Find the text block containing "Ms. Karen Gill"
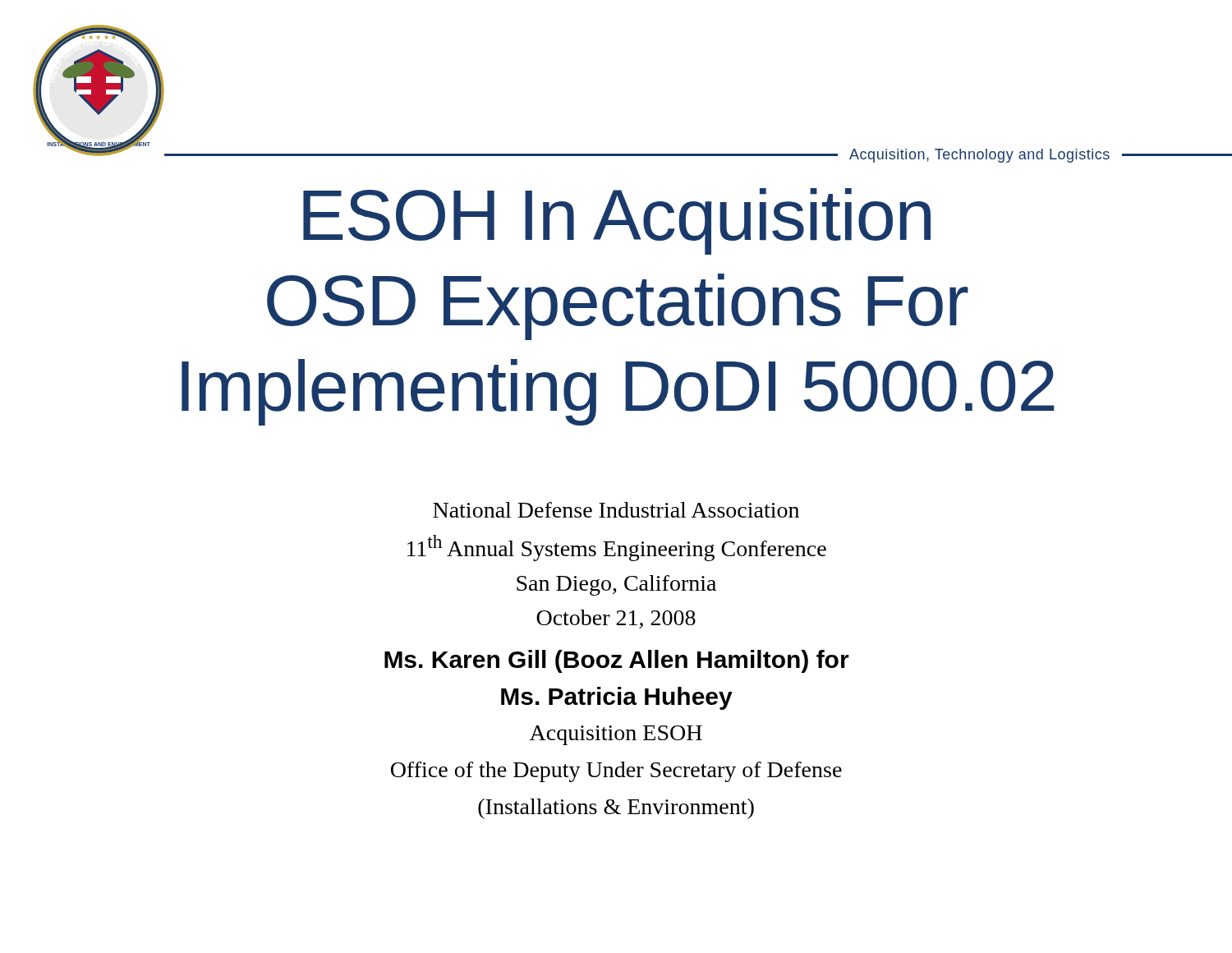This screenshot has height=953, width=1232. [616, 733]
